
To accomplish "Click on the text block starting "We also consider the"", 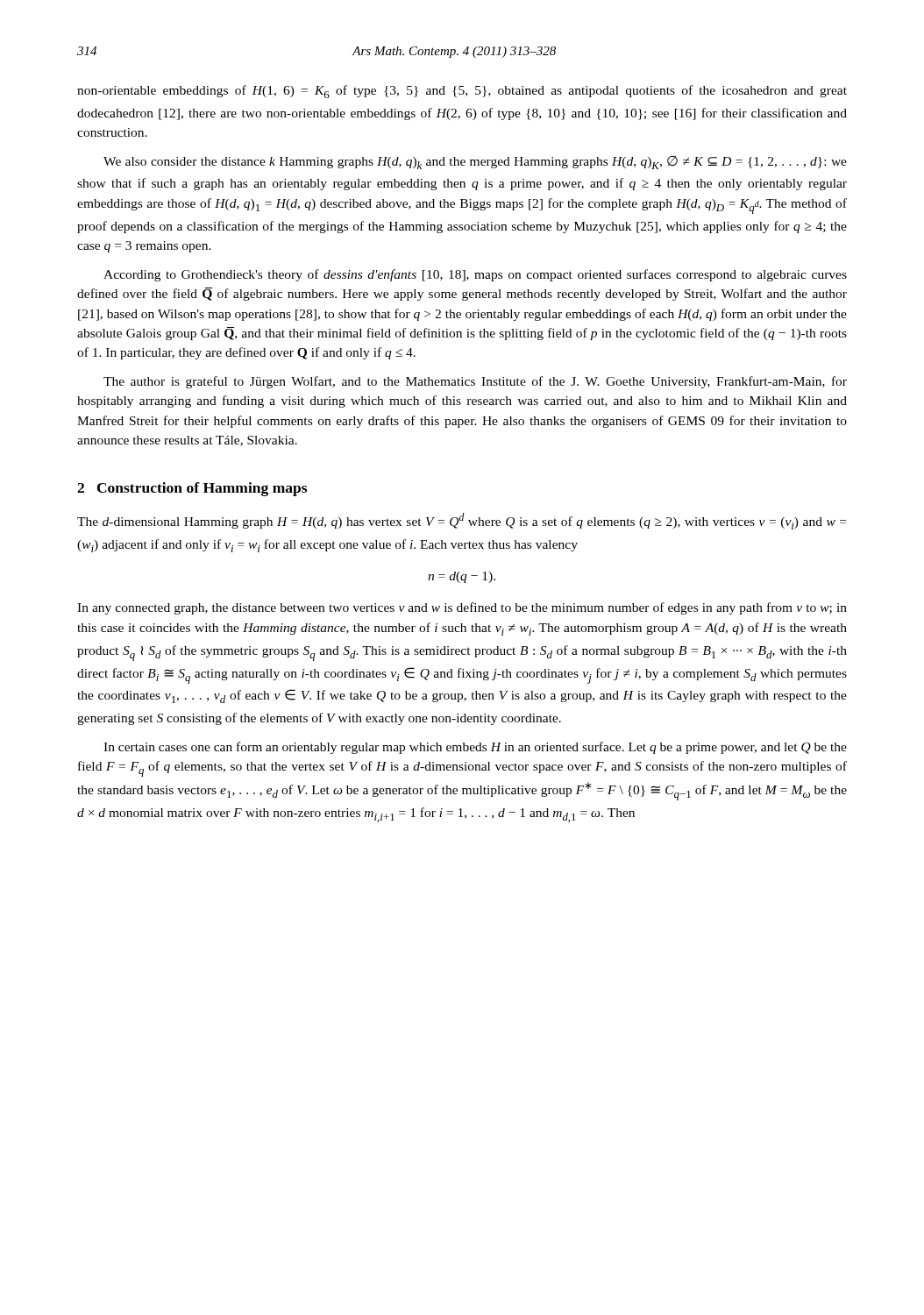I will (462, 203).
